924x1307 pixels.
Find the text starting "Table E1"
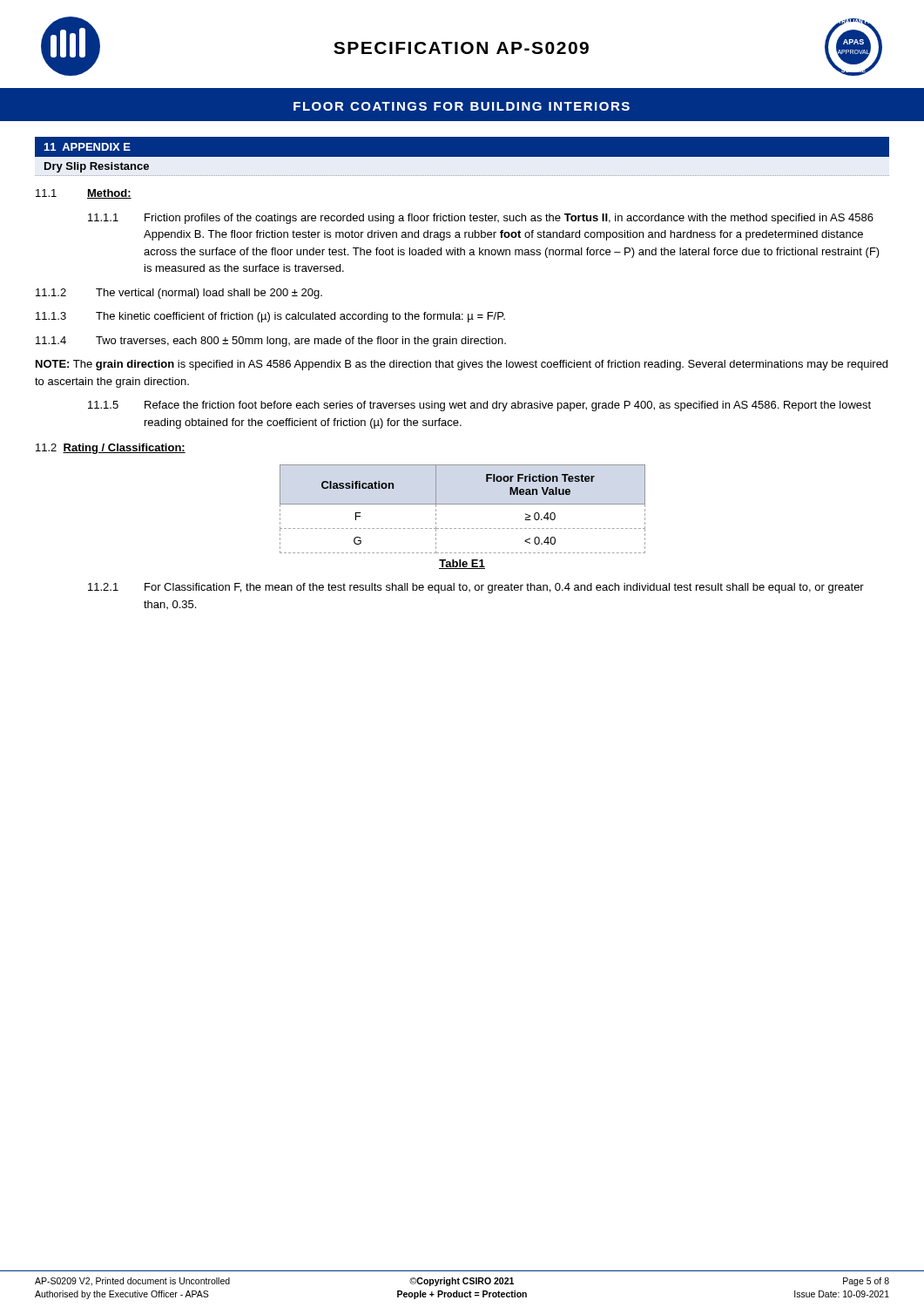462,563
